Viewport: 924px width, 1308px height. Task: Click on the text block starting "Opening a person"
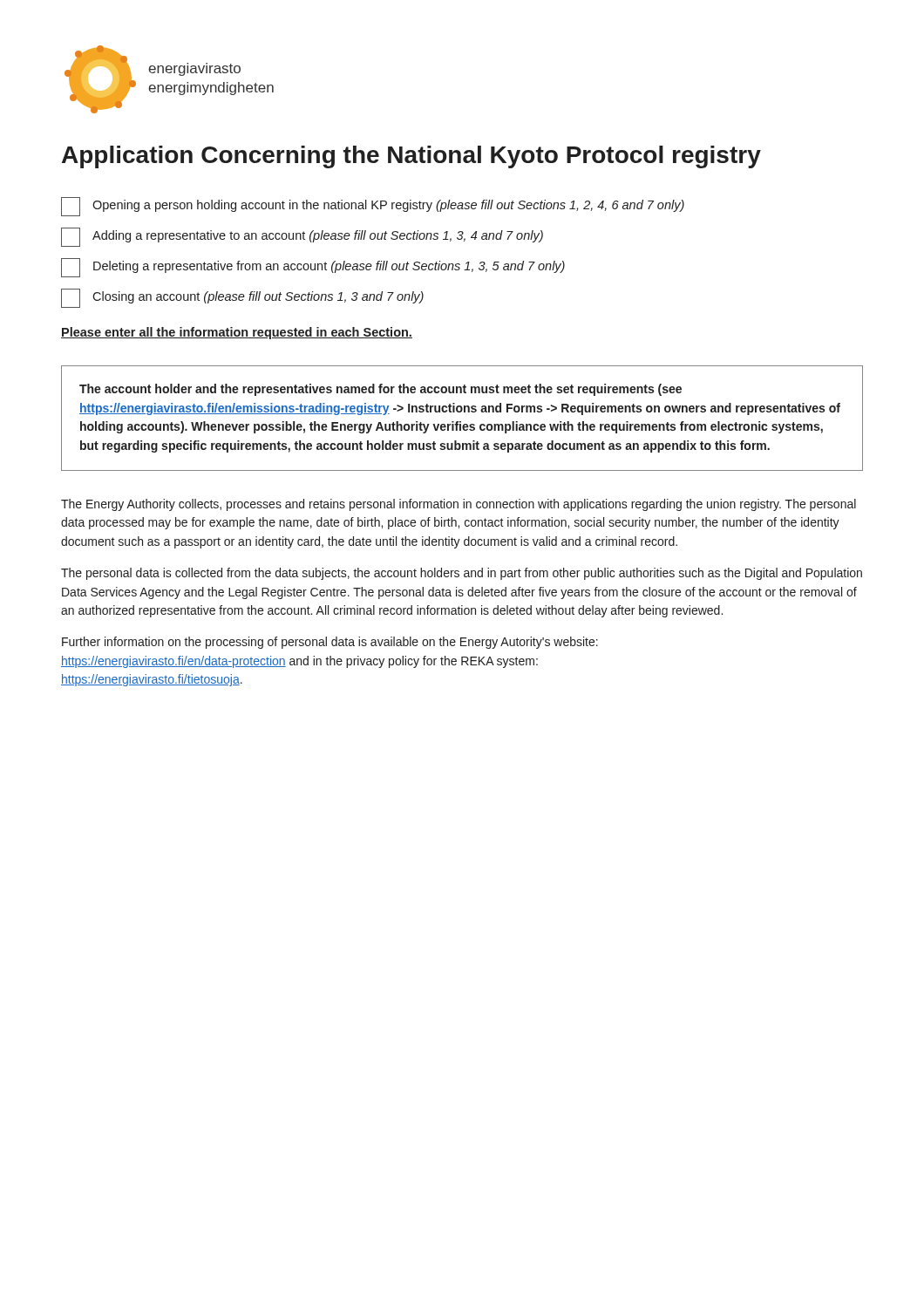pyautogui.click(x=373, y=206)
